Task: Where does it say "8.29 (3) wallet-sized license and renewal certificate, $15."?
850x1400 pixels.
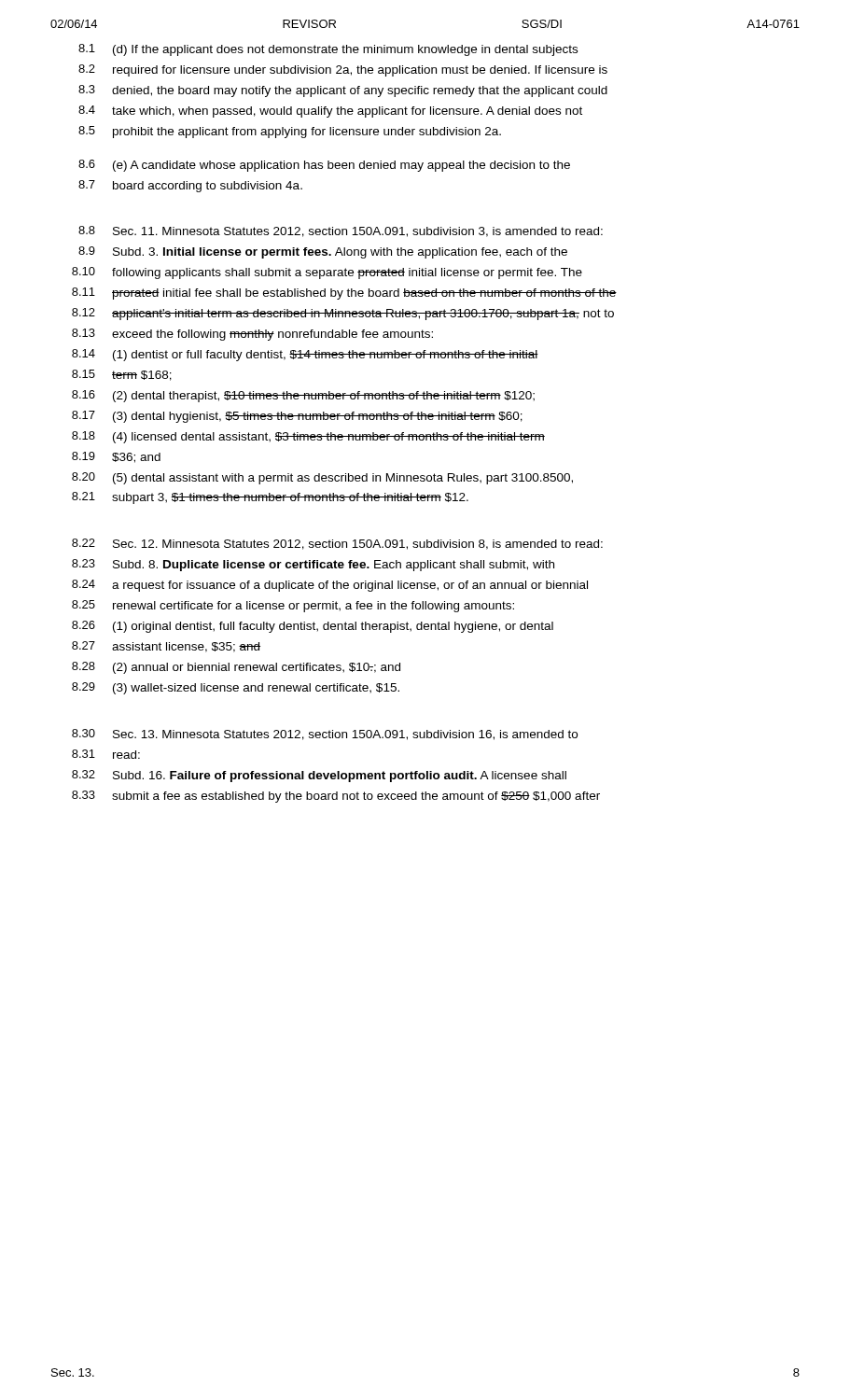Action: [x=236, y=688]
